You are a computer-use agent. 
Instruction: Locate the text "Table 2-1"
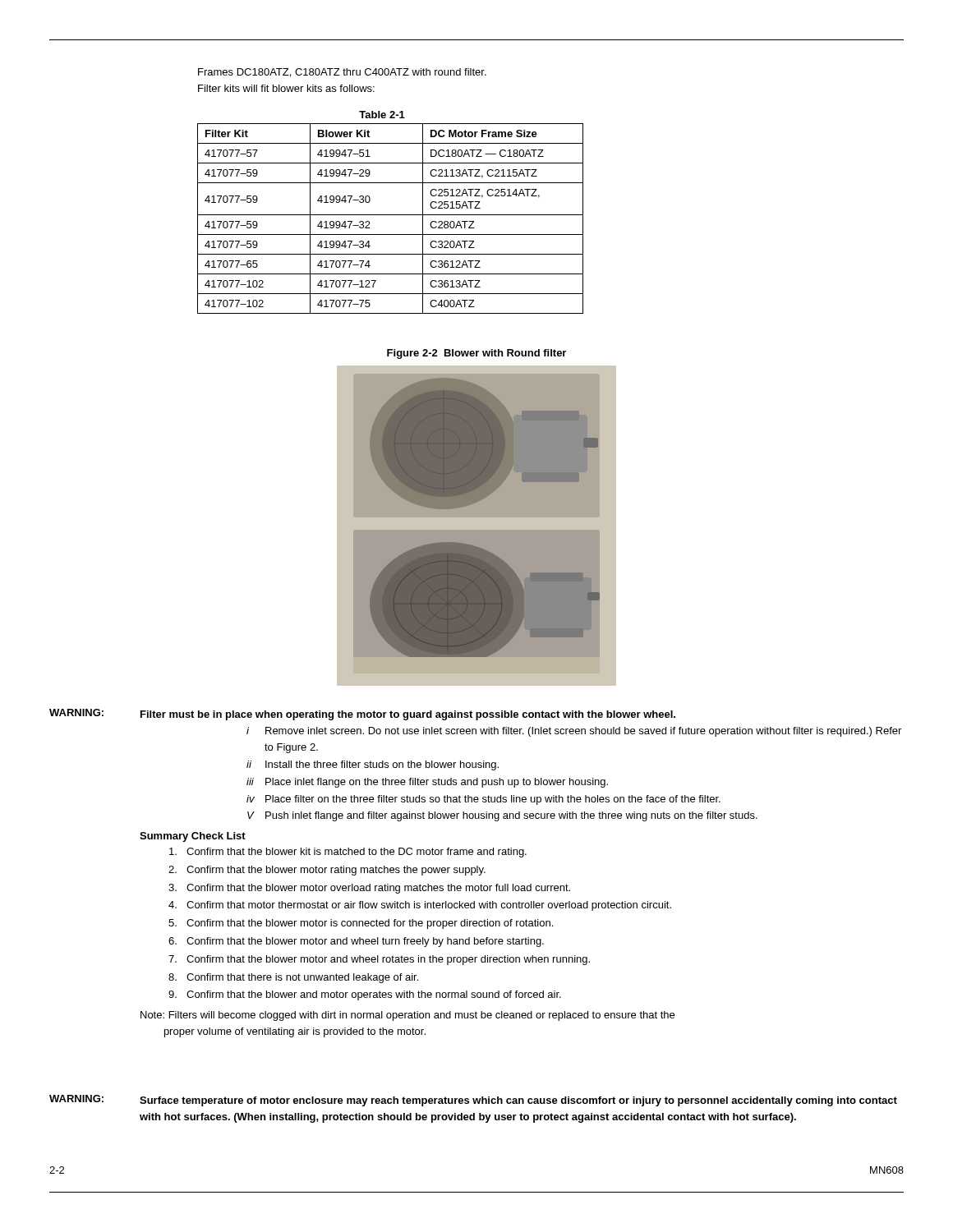382,115
